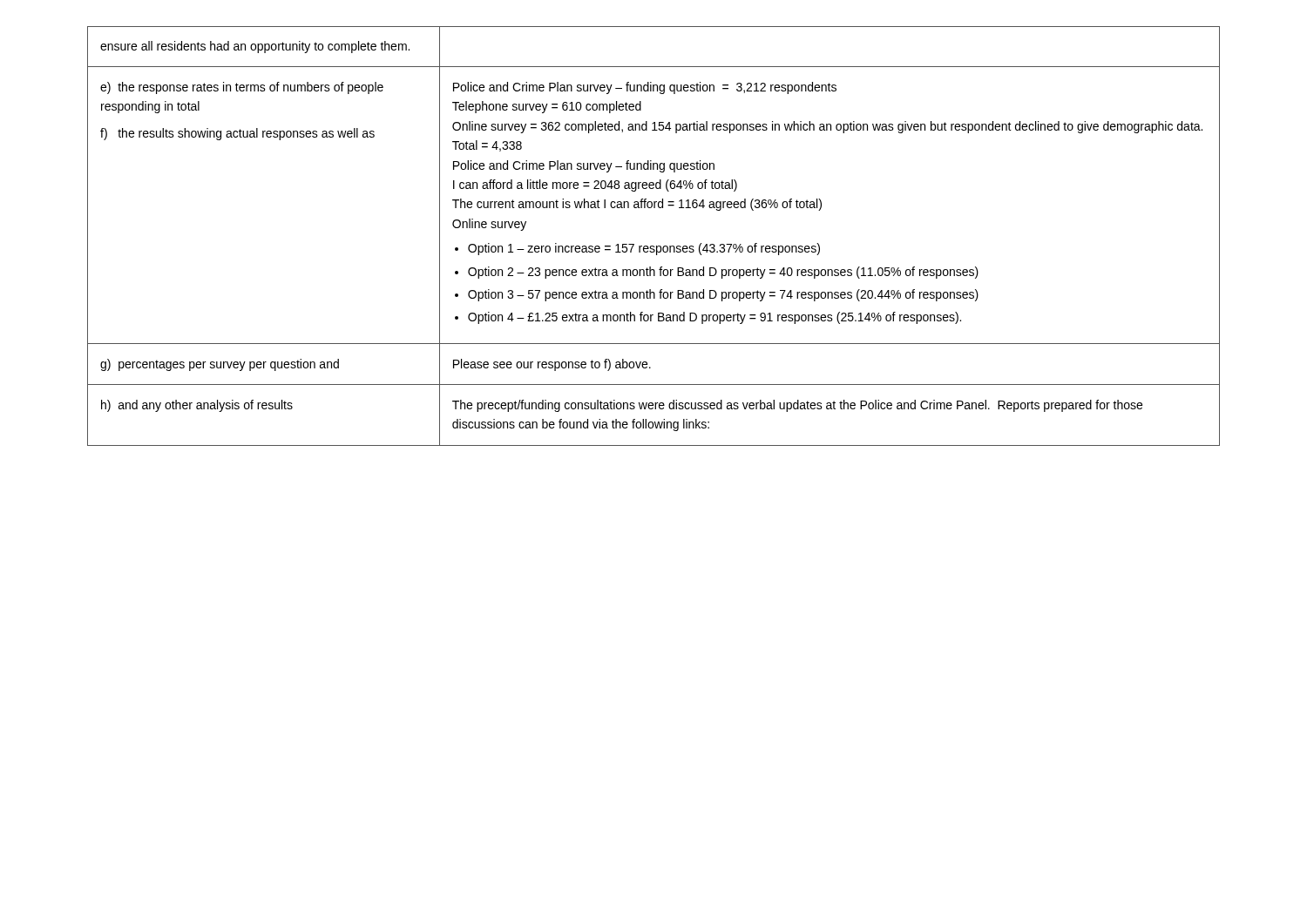Find the list item that says "e) the response rates in terms of numbers"

[x=242, y=88]
